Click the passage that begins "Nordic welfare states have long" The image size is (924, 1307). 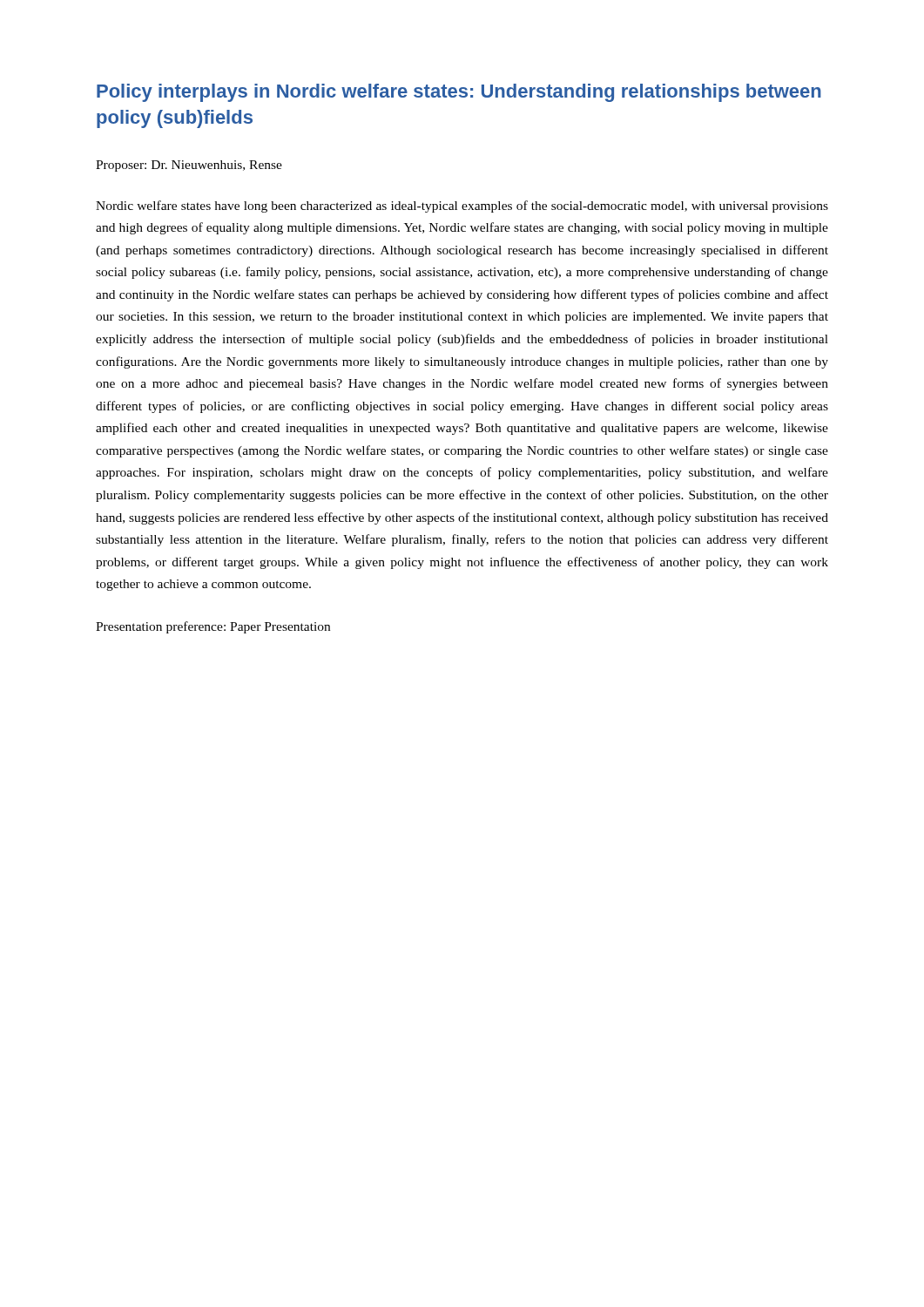(462, 394)
